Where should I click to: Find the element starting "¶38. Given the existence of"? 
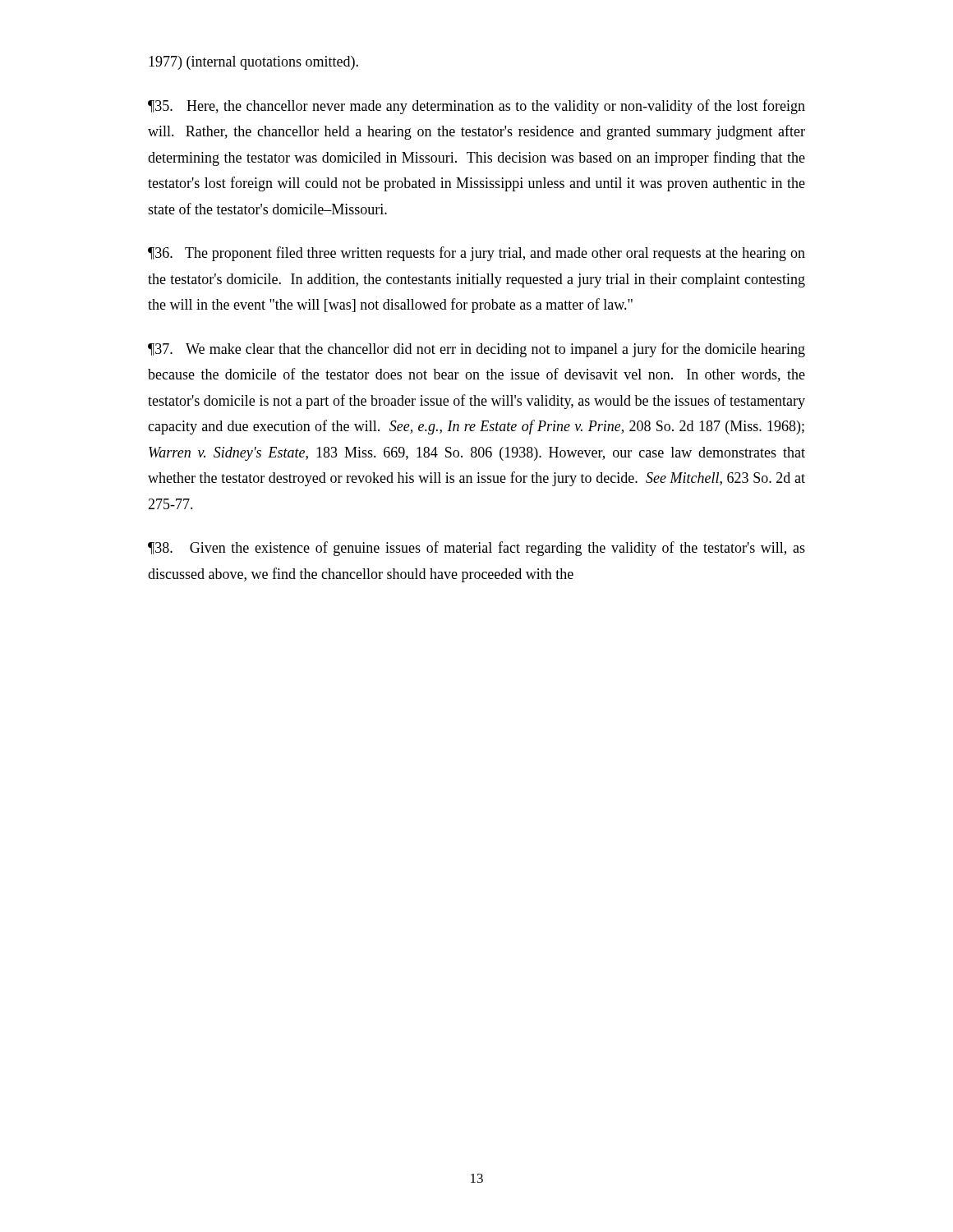(x=476, y=561)
